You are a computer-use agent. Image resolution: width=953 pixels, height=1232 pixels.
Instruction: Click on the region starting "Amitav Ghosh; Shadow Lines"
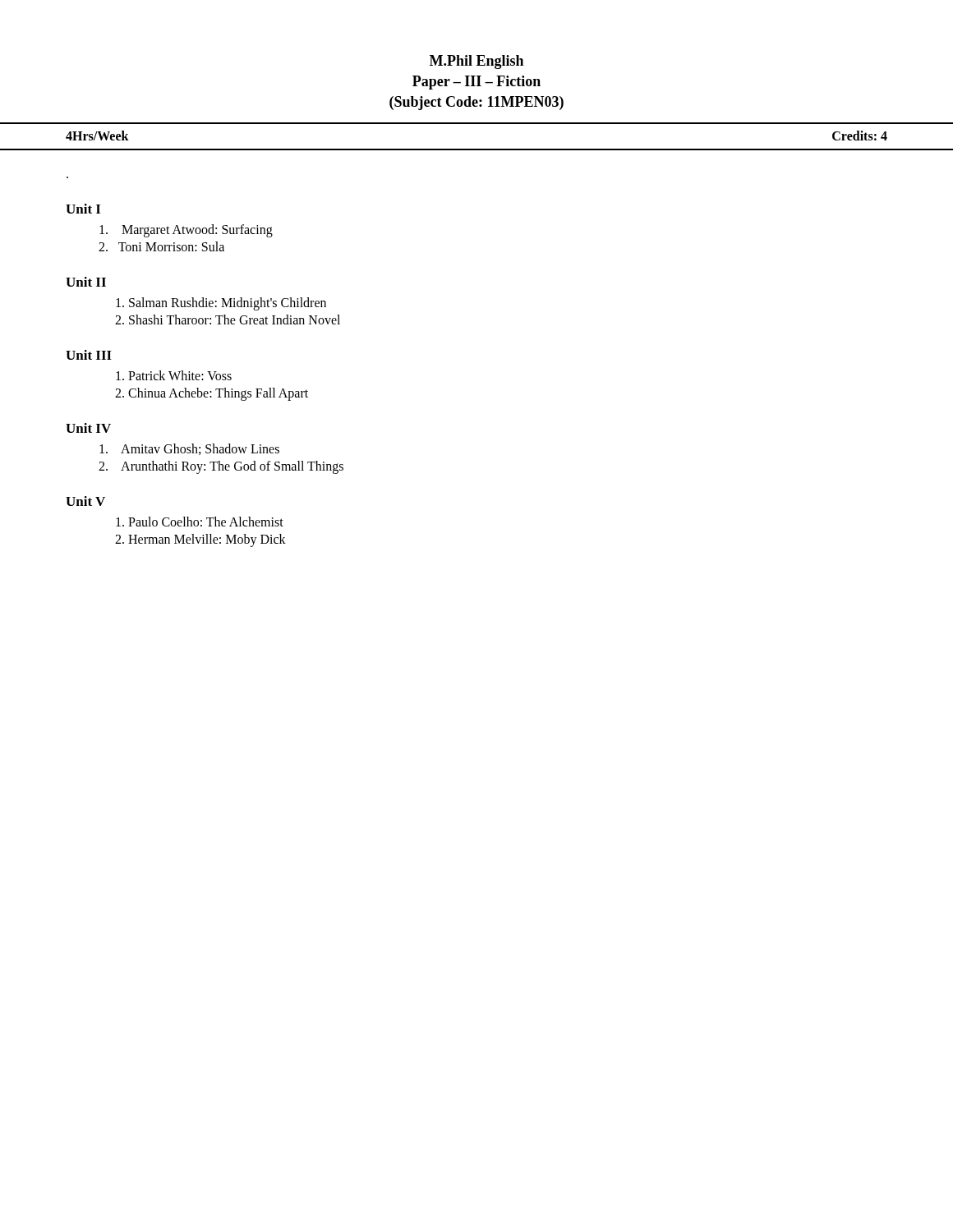click(189, 449)
